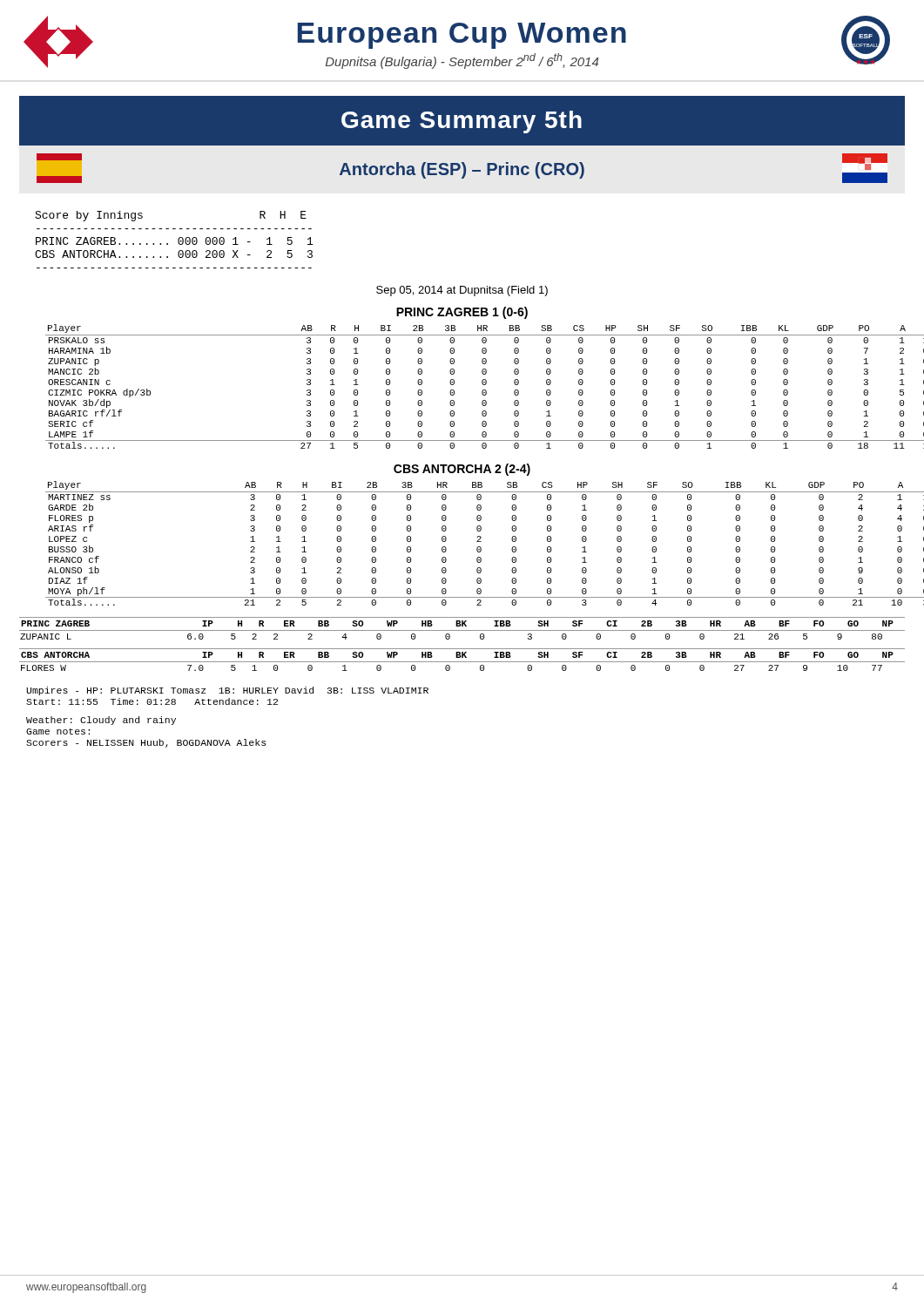The image size is (924, 1307).
Task: Click on the table containing "ALONSO 1b"
Action: click(462, 544)
